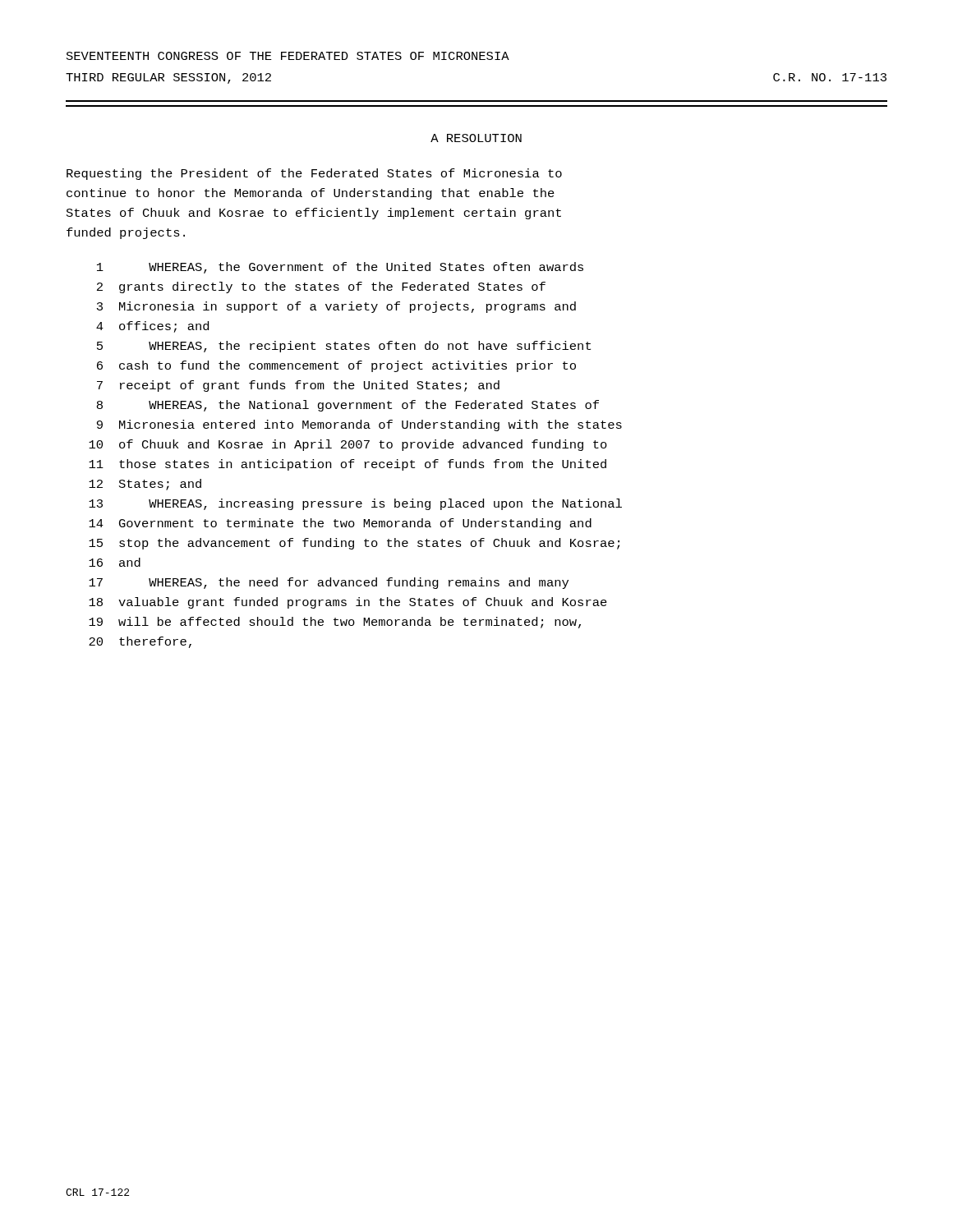Viewport: 953px width, 1232px height.
Task: Click where it says "12 States; and"
Action: click(145, 485)
